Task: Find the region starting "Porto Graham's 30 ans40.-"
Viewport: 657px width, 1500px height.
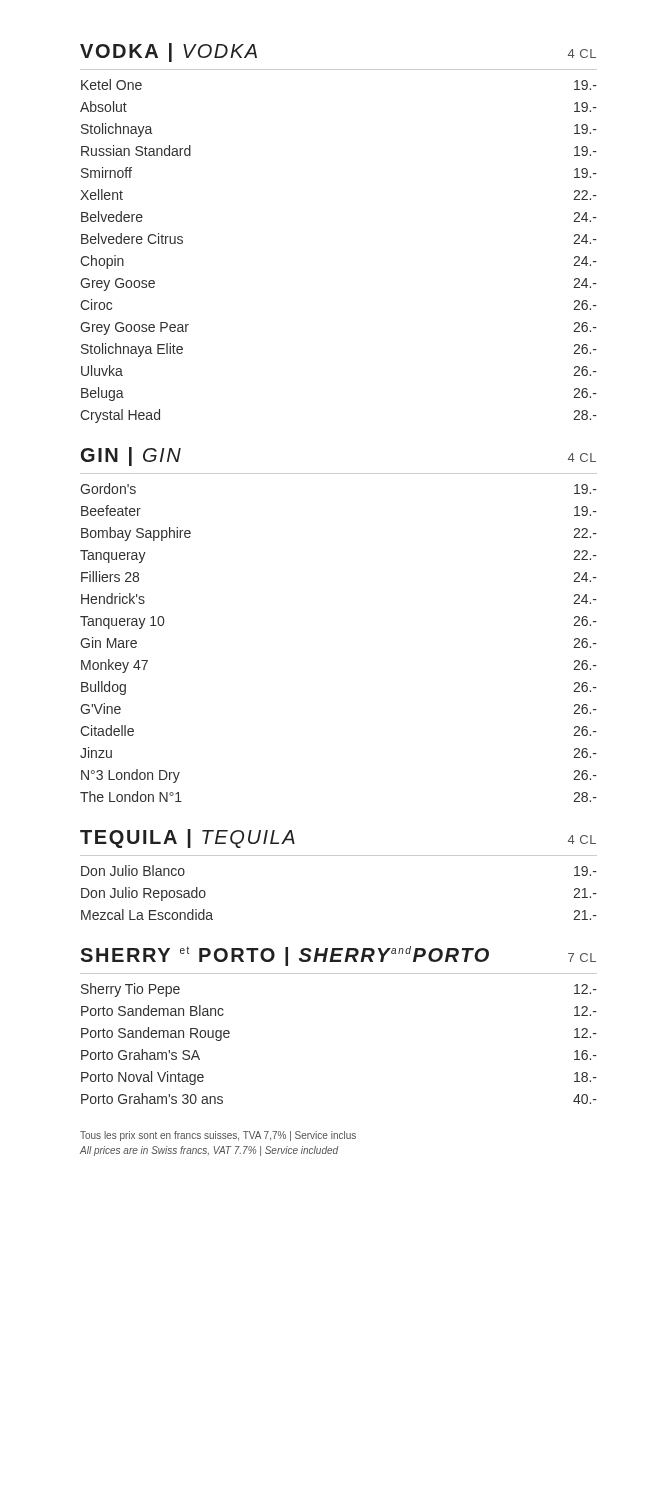Action: pos(152,1100)
